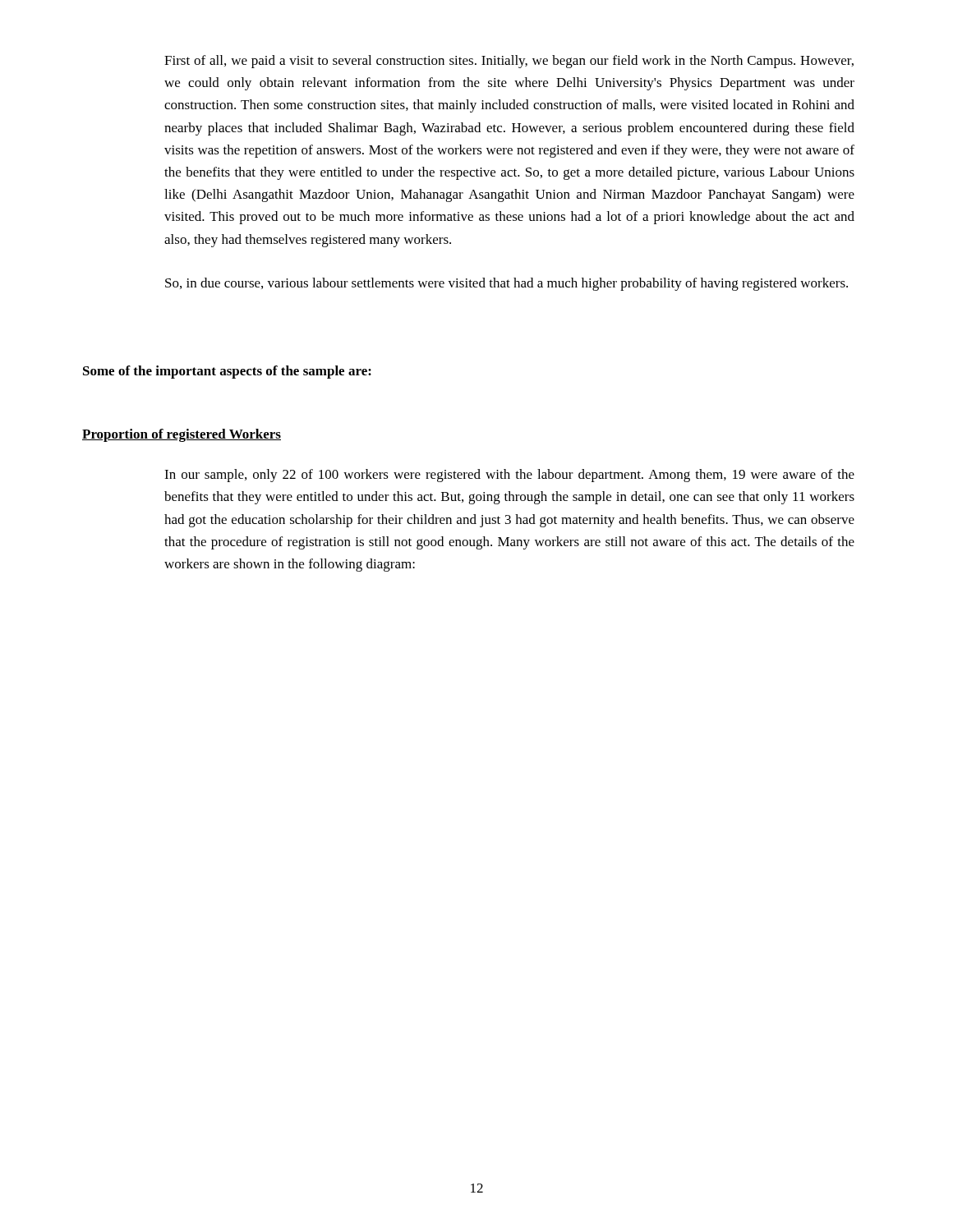
Task: Click where it says "Proportion of registered Workers"
Action: (181, 434)
